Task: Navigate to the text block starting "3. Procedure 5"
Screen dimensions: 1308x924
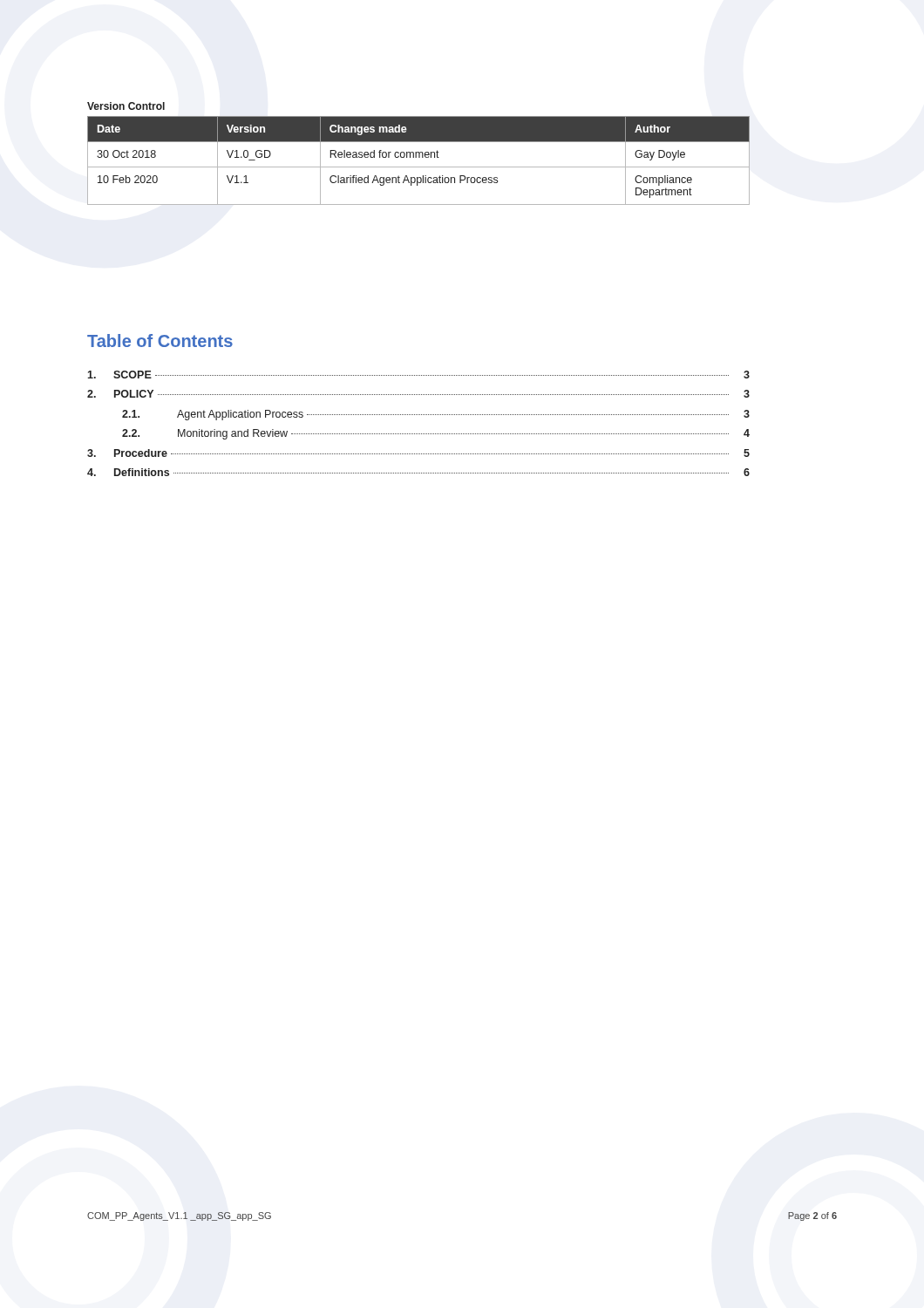Action: [x=418, y=452]
